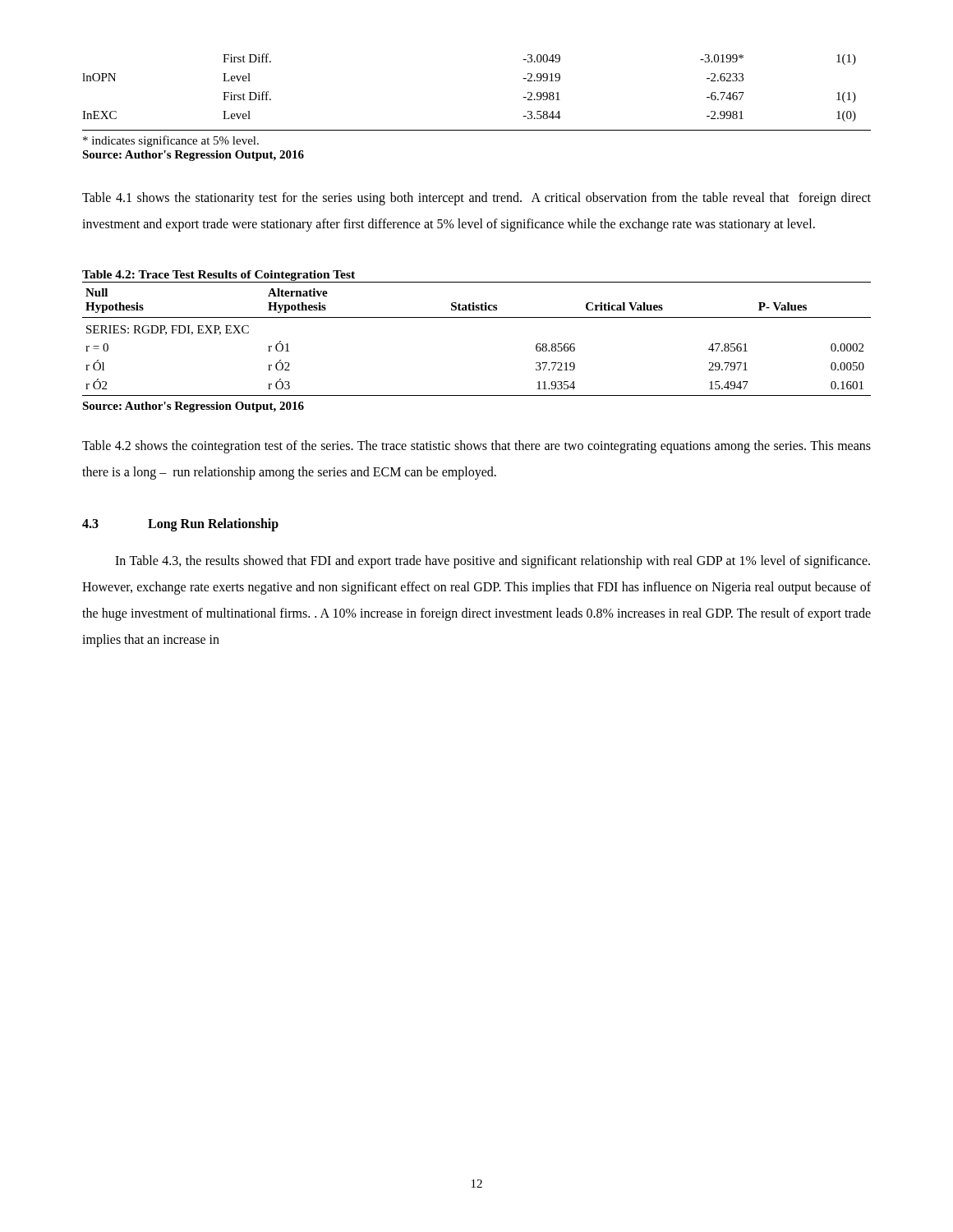953x1232 pixels.
Task: Locate the block of text that opens with "Table 4.1 shows the"
Action: point(476,211)
